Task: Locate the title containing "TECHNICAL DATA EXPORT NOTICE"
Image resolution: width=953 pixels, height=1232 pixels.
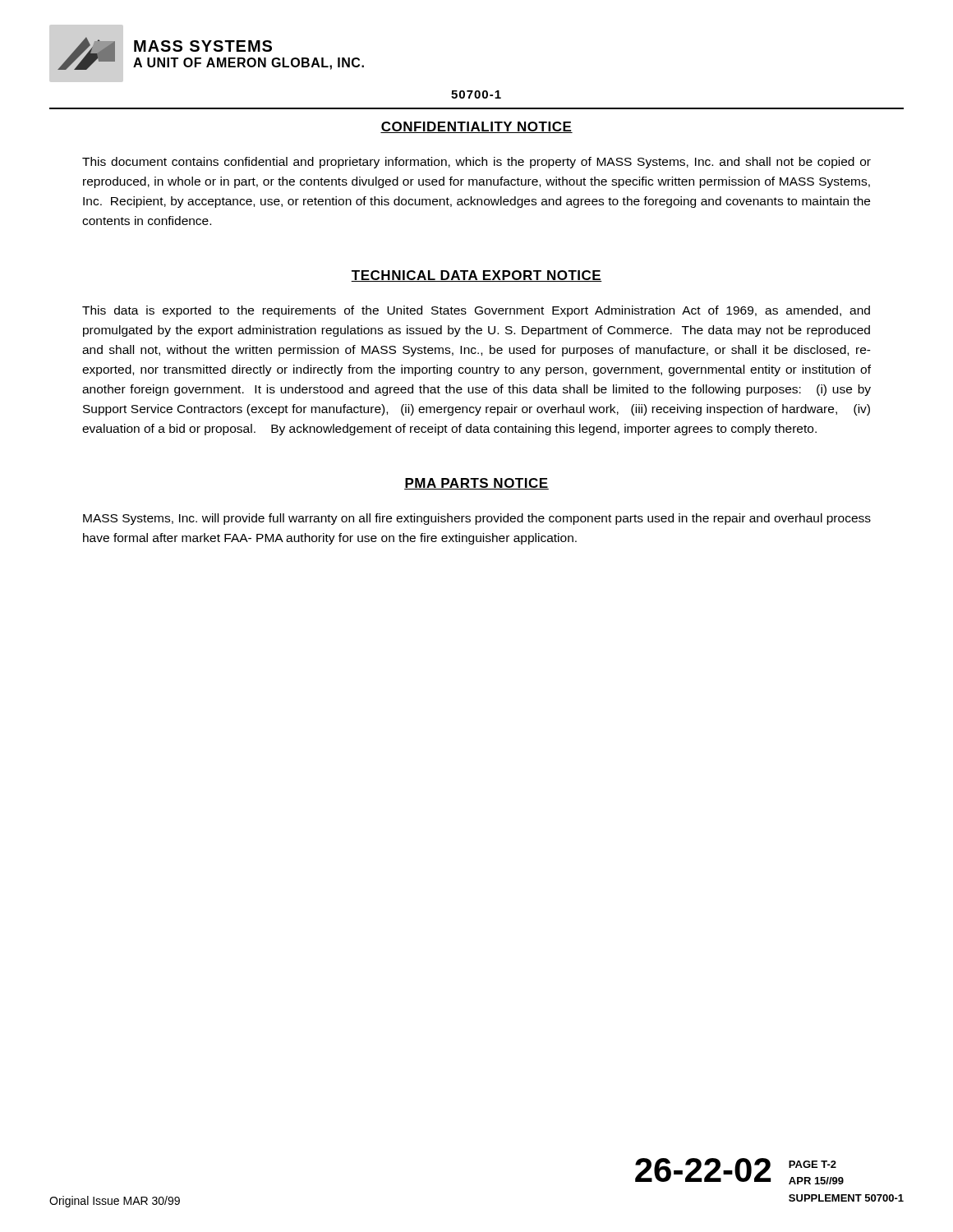Action: coord(476,276)
